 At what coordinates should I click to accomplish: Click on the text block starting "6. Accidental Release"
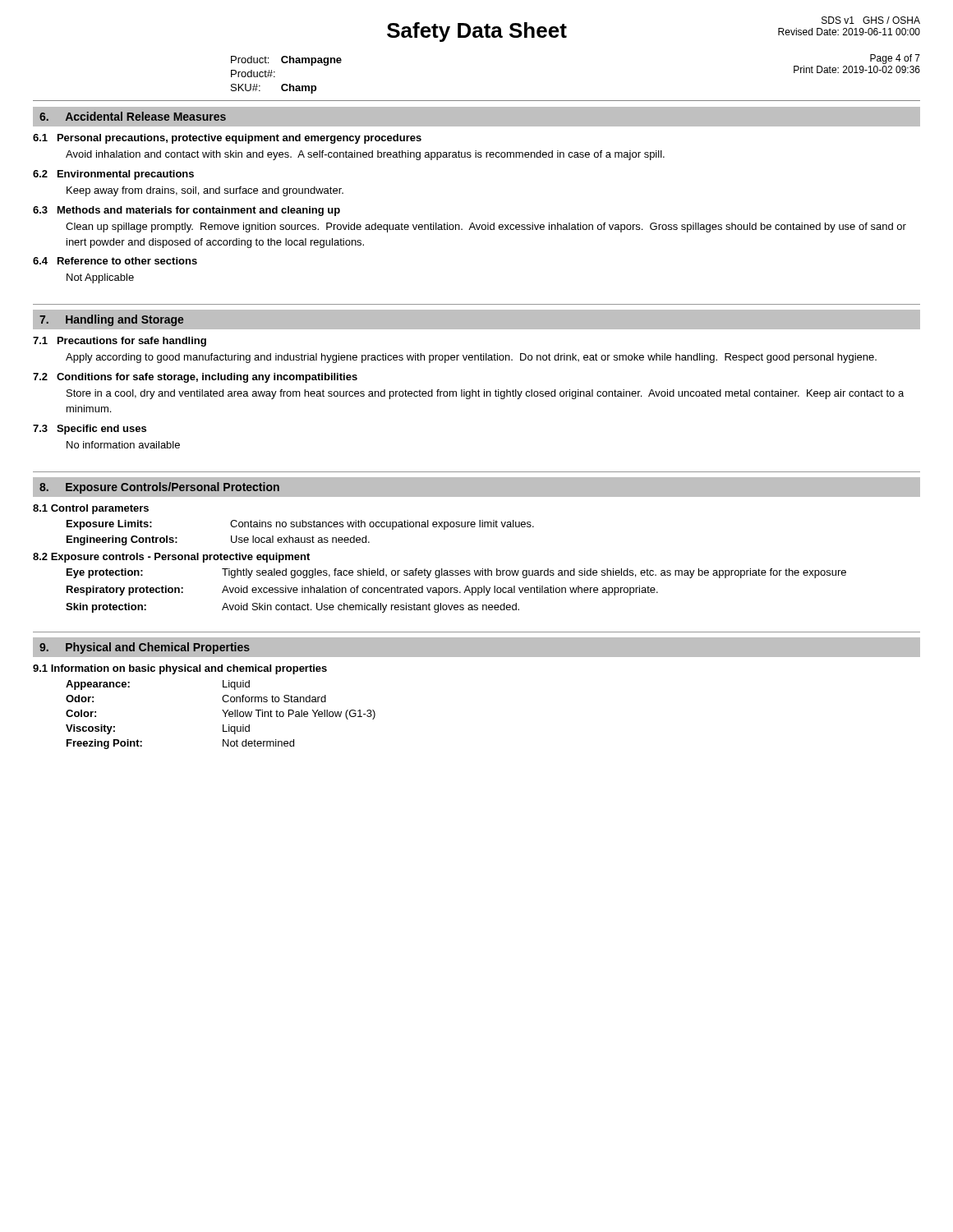tap(133, 117)
